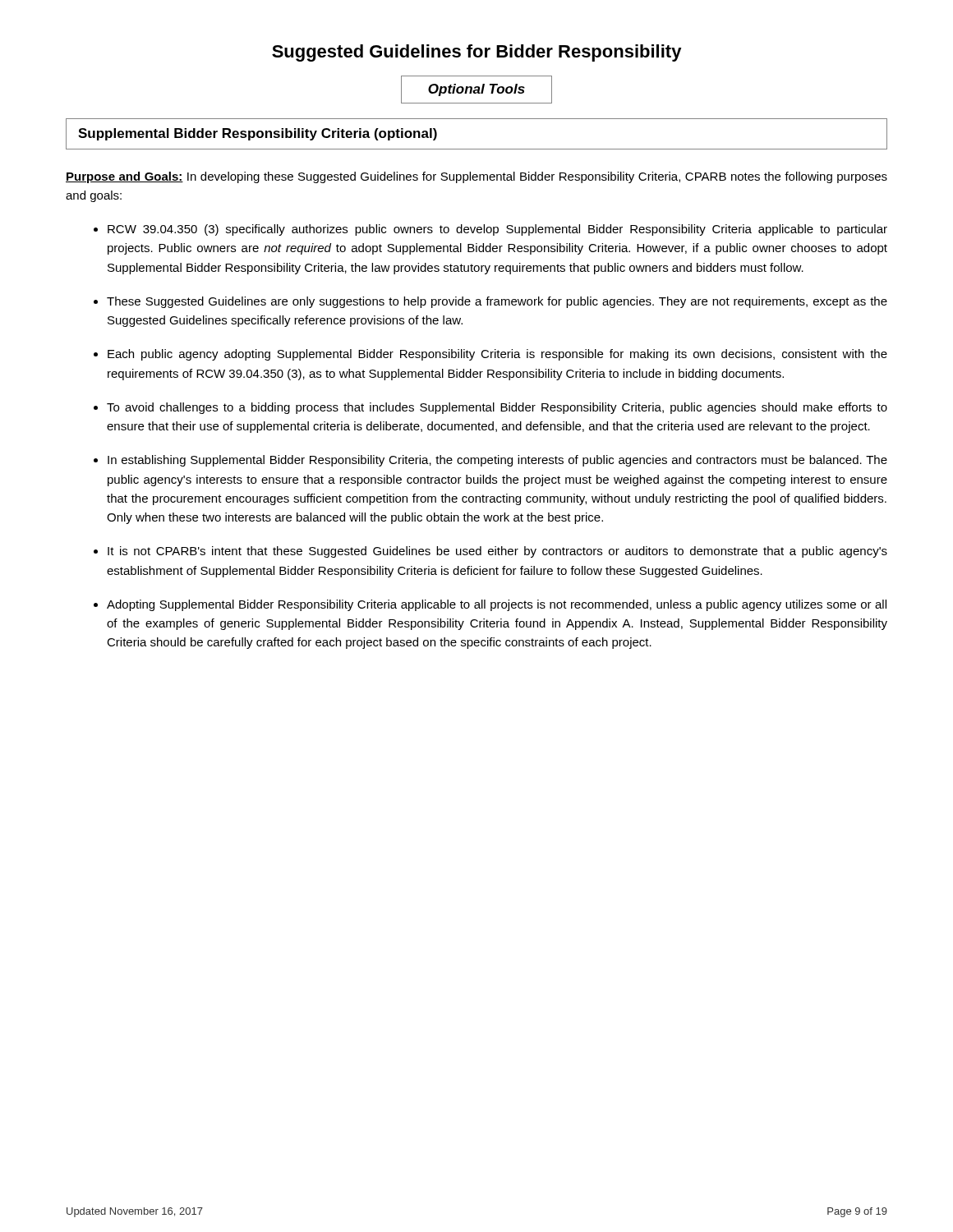Point to the title beginning "Suggested Guidelines for Bidder"
The height and width of the screenshot is (1232, 953).
click(476, 51)
